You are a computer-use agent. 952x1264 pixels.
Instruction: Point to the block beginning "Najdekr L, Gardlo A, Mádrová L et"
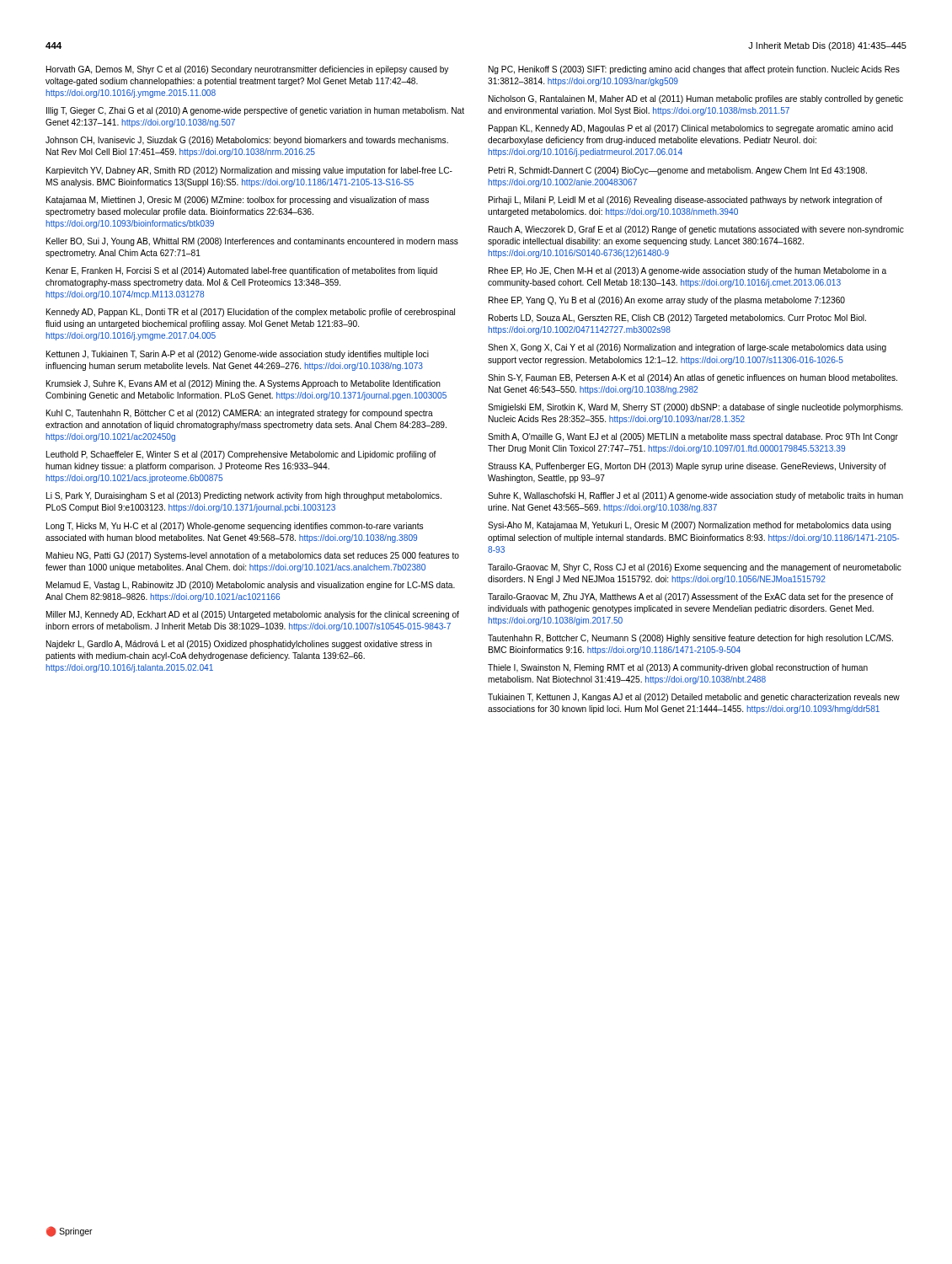click(239, 656)
